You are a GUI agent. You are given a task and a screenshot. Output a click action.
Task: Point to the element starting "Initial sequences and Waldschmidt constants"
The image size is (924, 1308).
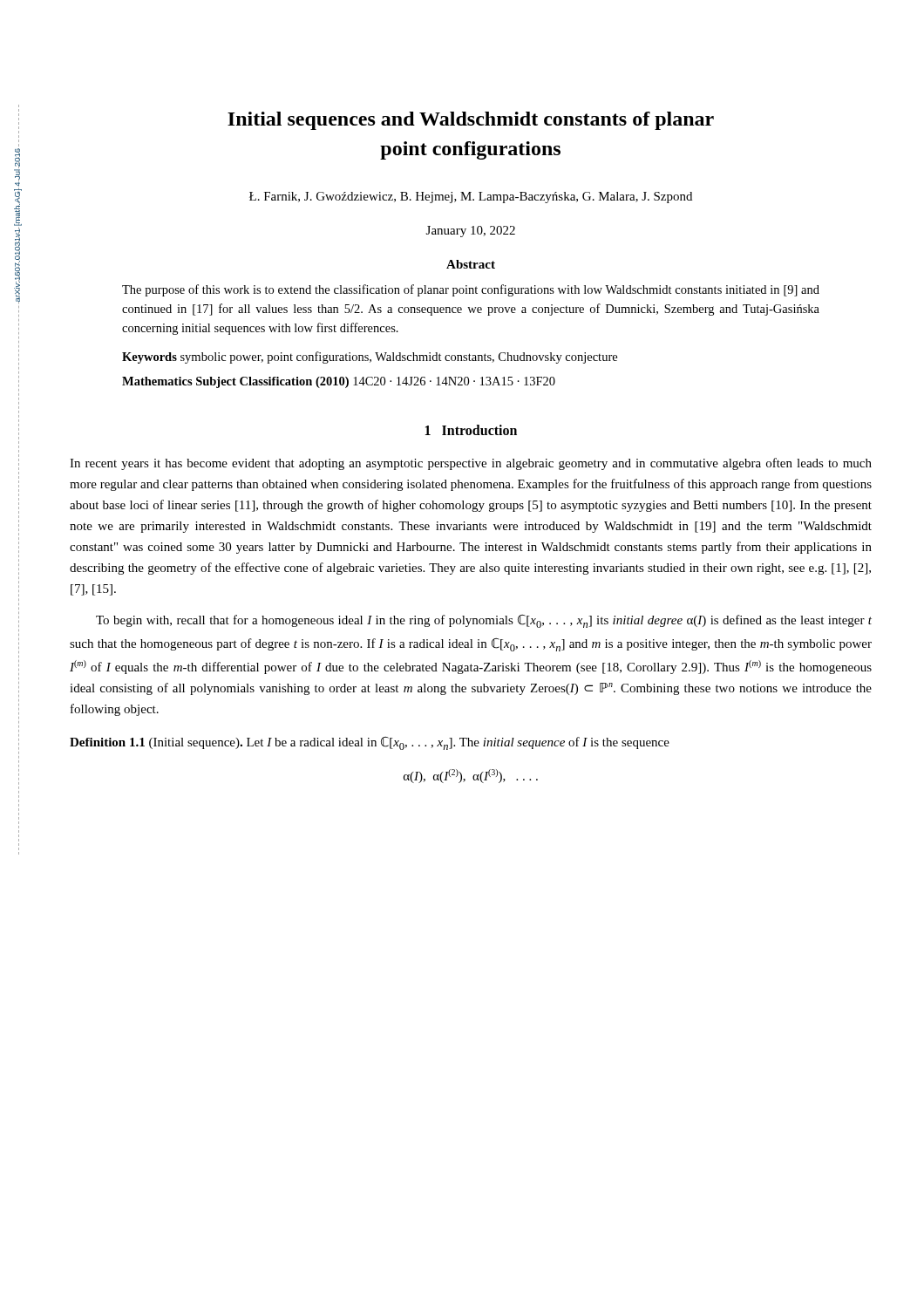(471, 134)
